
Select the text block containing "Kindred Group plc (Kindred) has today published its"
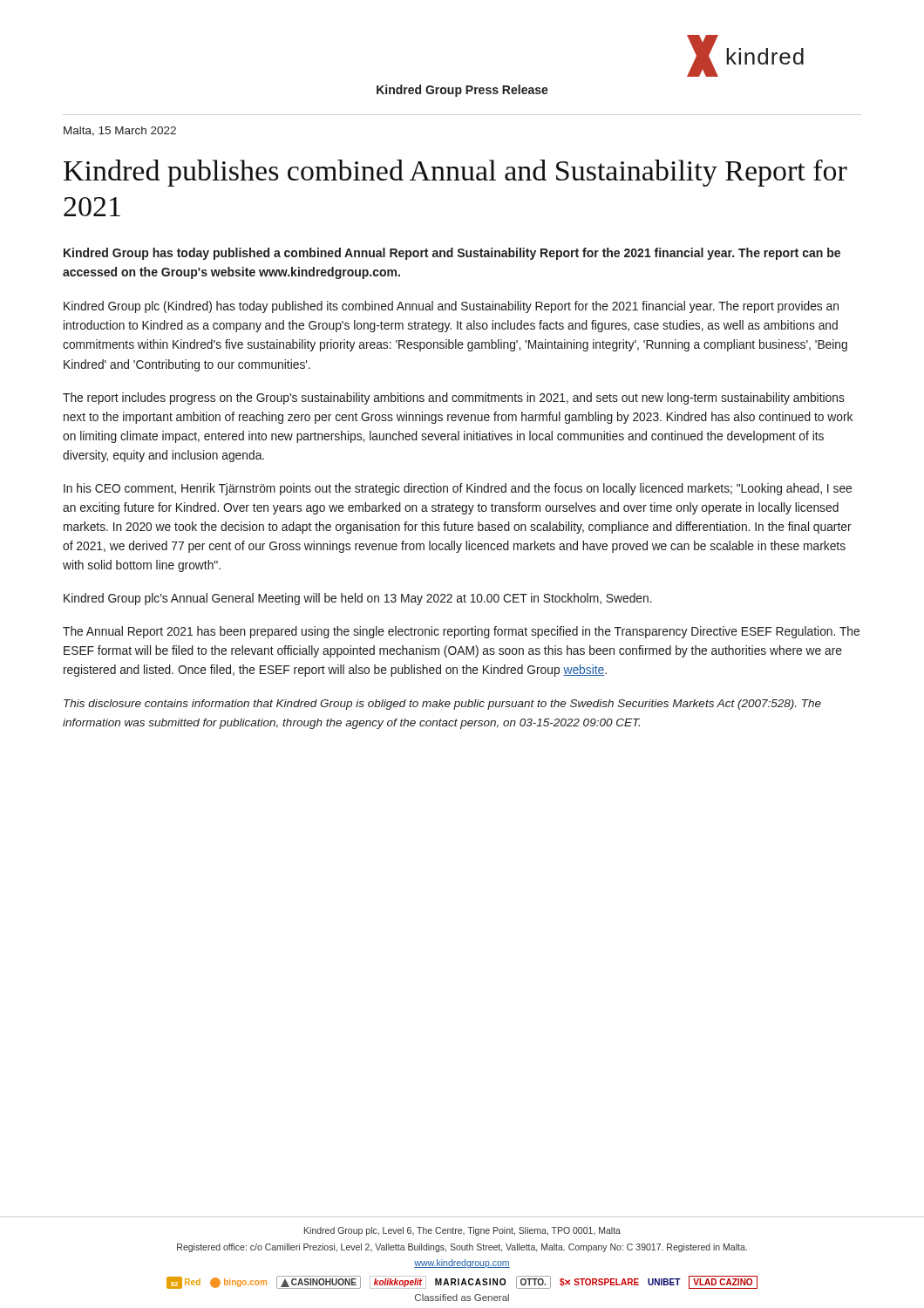click(x=455, y=336)
